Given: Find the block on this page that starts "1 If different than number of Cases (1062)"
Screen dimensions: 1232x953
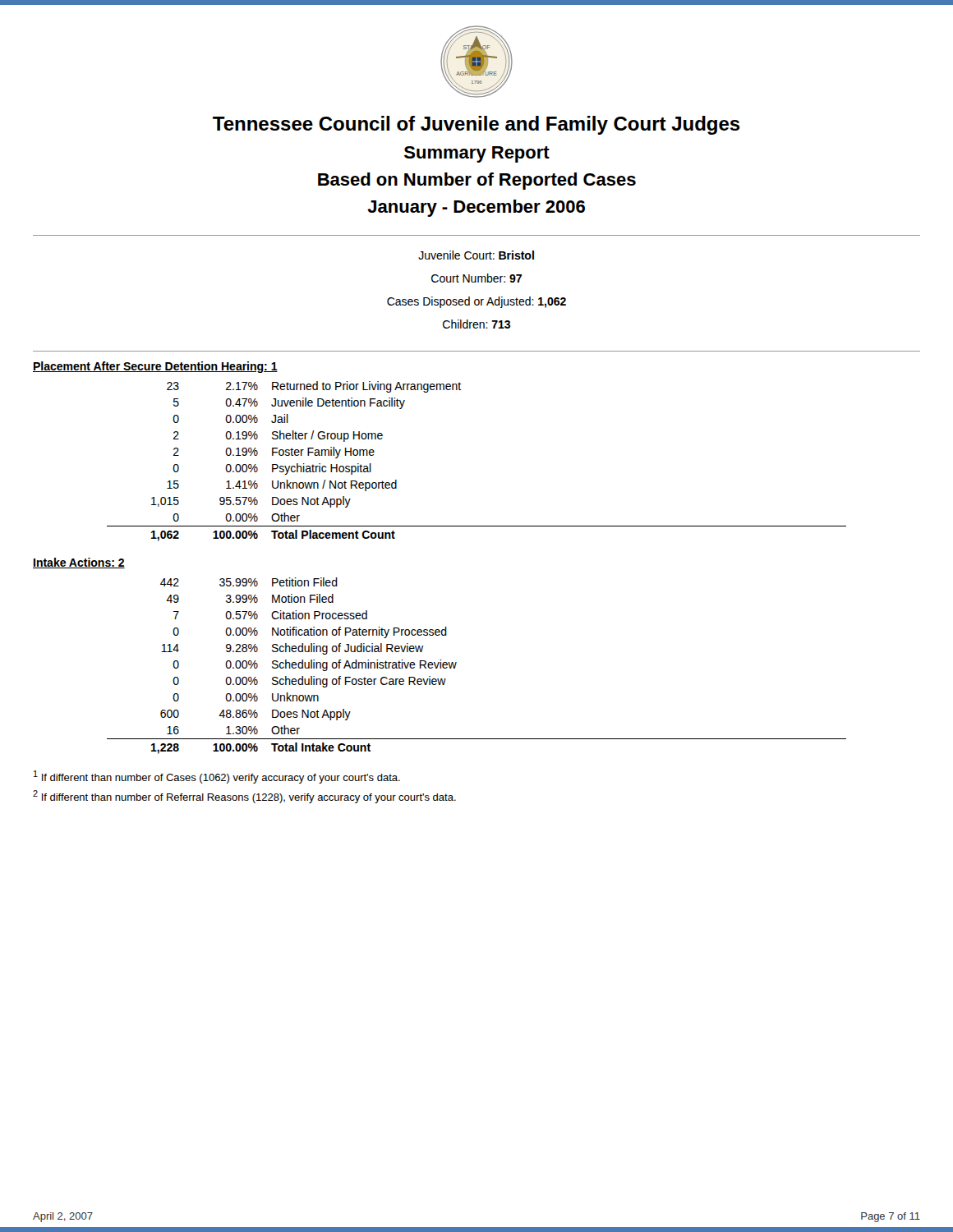Looking at the screenshot, I should pos(217,776).
